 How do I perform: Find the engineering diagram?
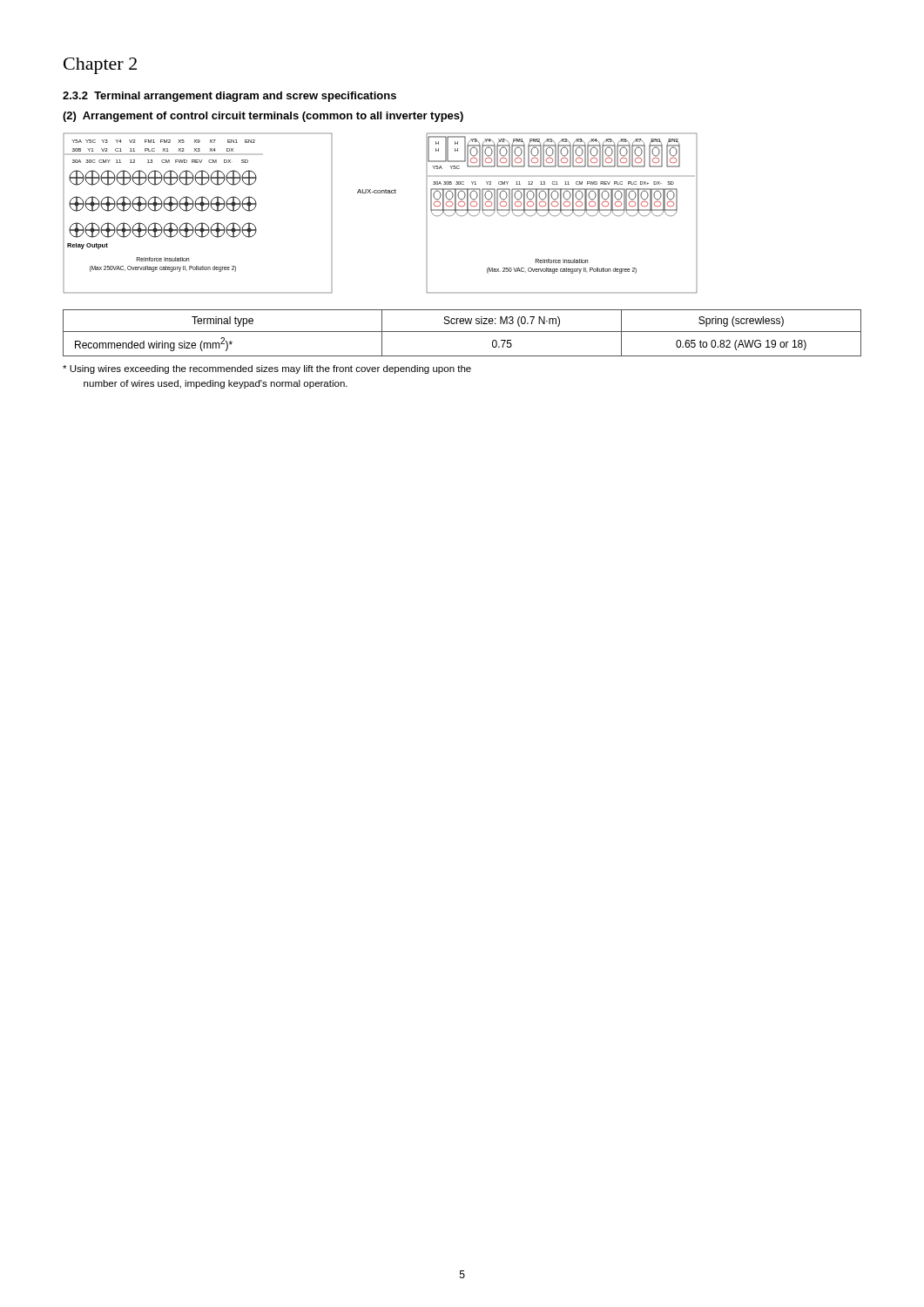click(462, 213)
